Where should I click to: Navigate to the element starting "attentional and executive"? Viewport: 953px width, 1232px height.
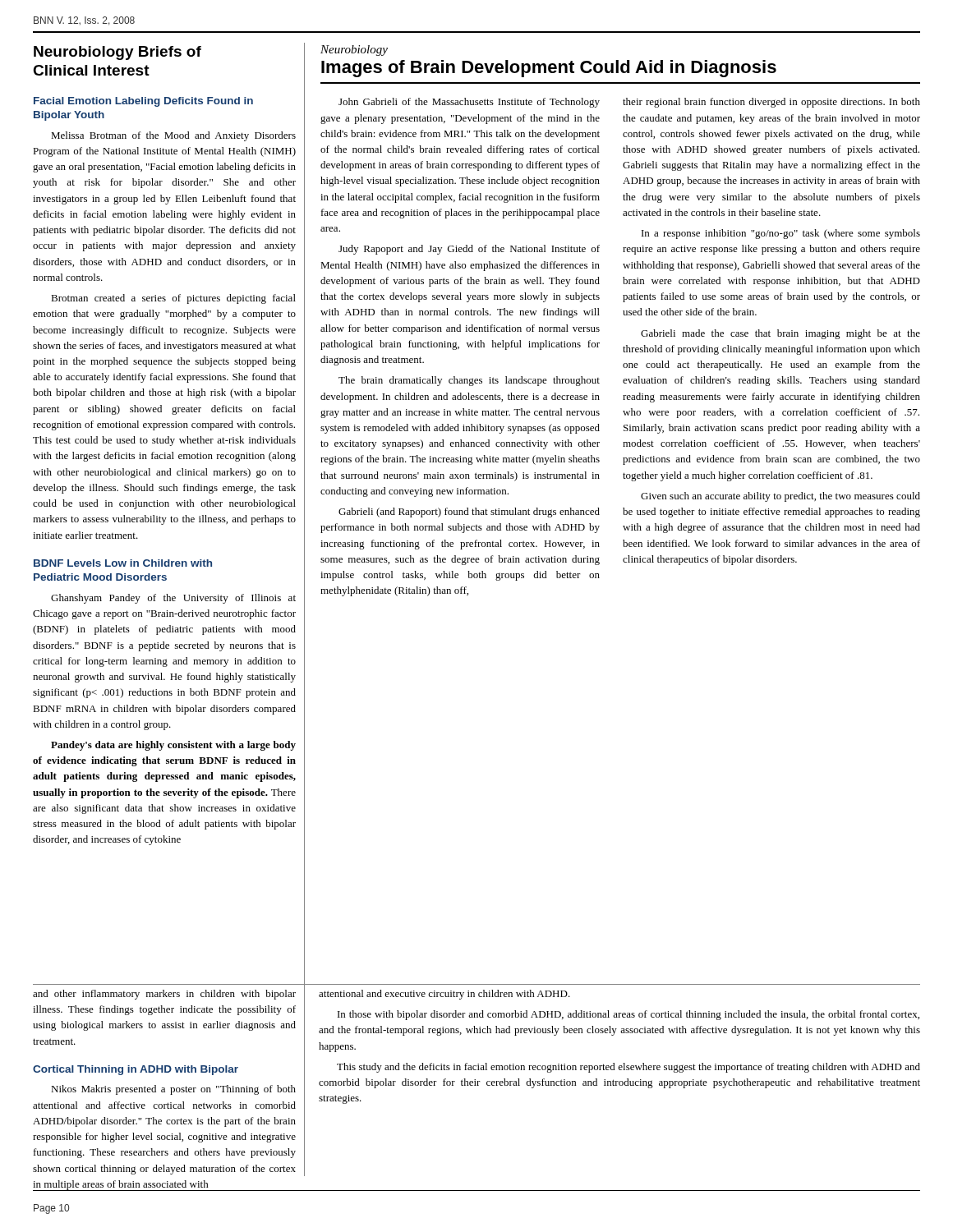point(444,995)
